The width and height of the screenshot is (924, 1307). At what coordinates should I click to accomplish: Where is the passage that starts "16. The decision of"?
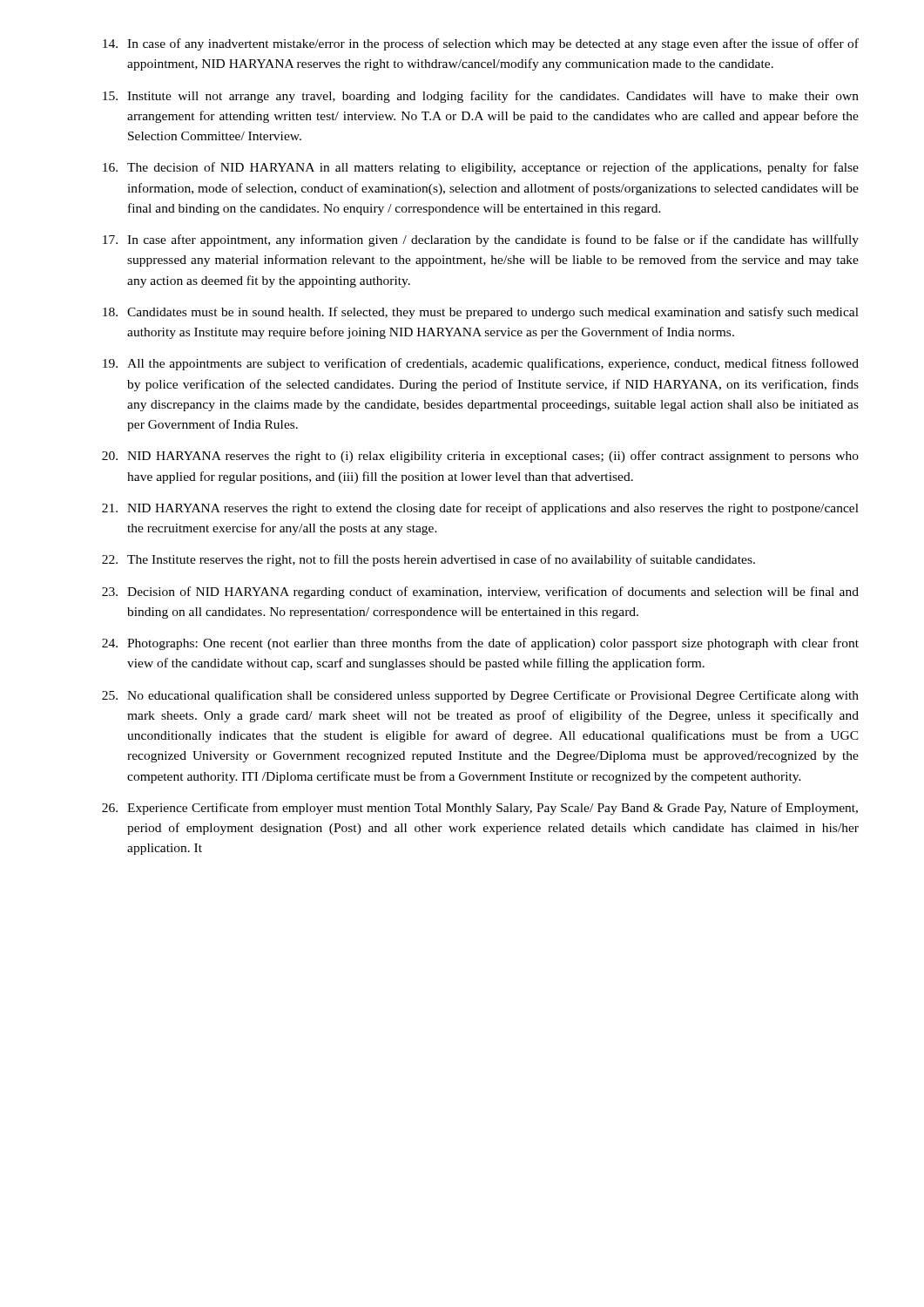pyautogui.click(x=469, y=187)
